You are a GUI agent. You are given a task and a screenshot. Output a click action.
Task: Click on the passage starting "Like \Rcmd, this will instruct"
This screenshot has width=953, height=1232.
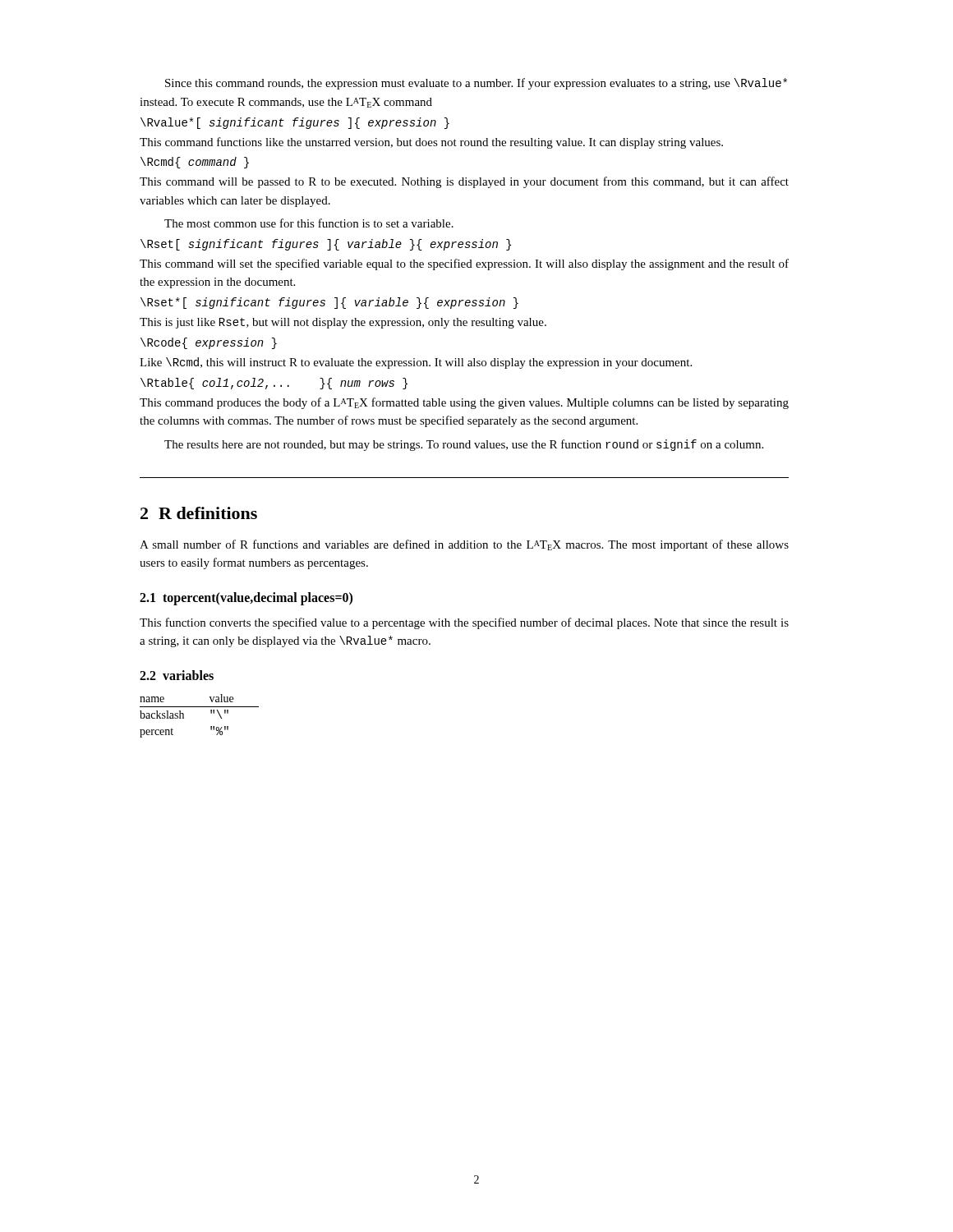464,362
